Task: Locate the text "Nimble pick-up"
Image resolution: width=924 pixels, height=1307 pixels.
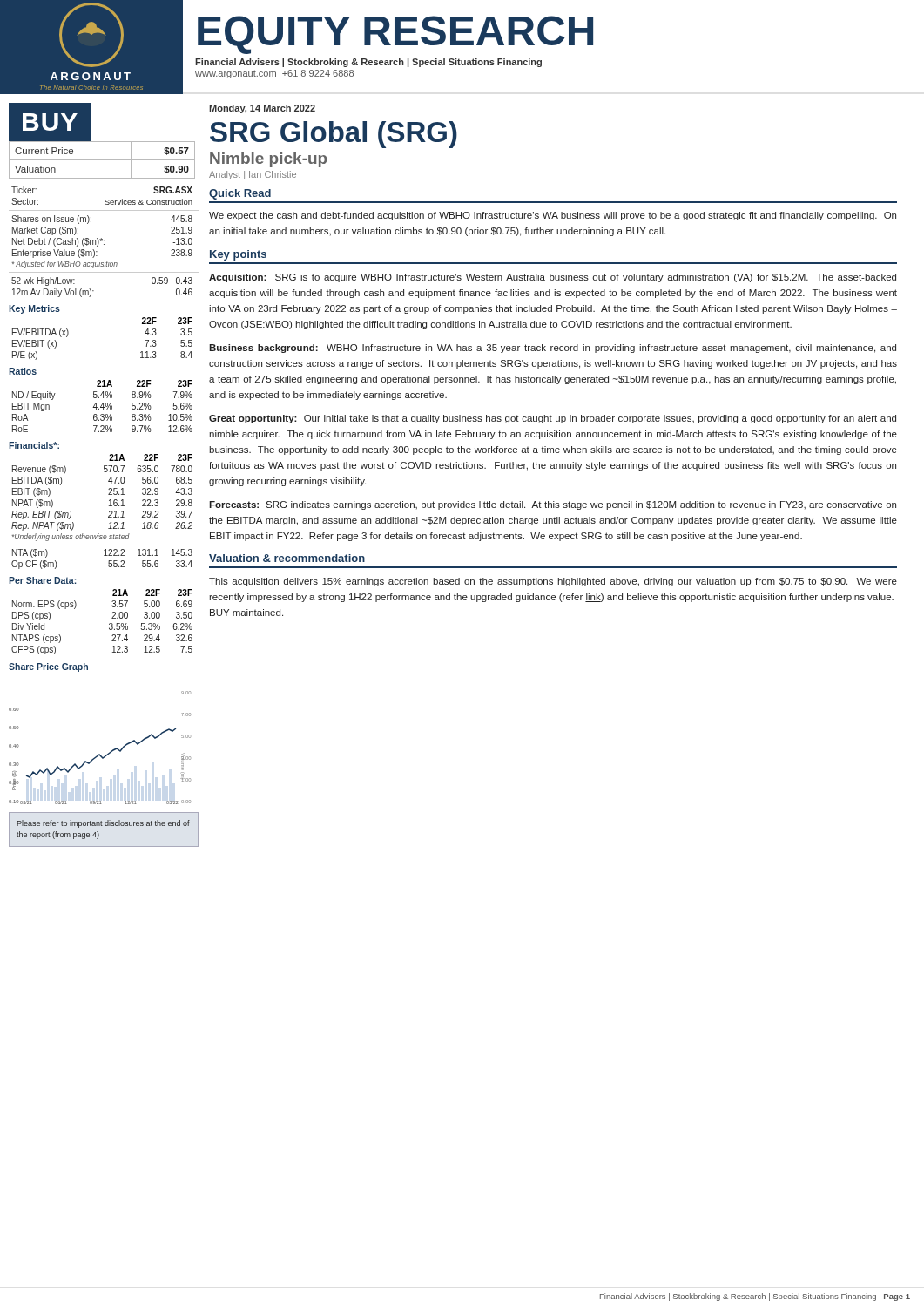Action: 268,158
